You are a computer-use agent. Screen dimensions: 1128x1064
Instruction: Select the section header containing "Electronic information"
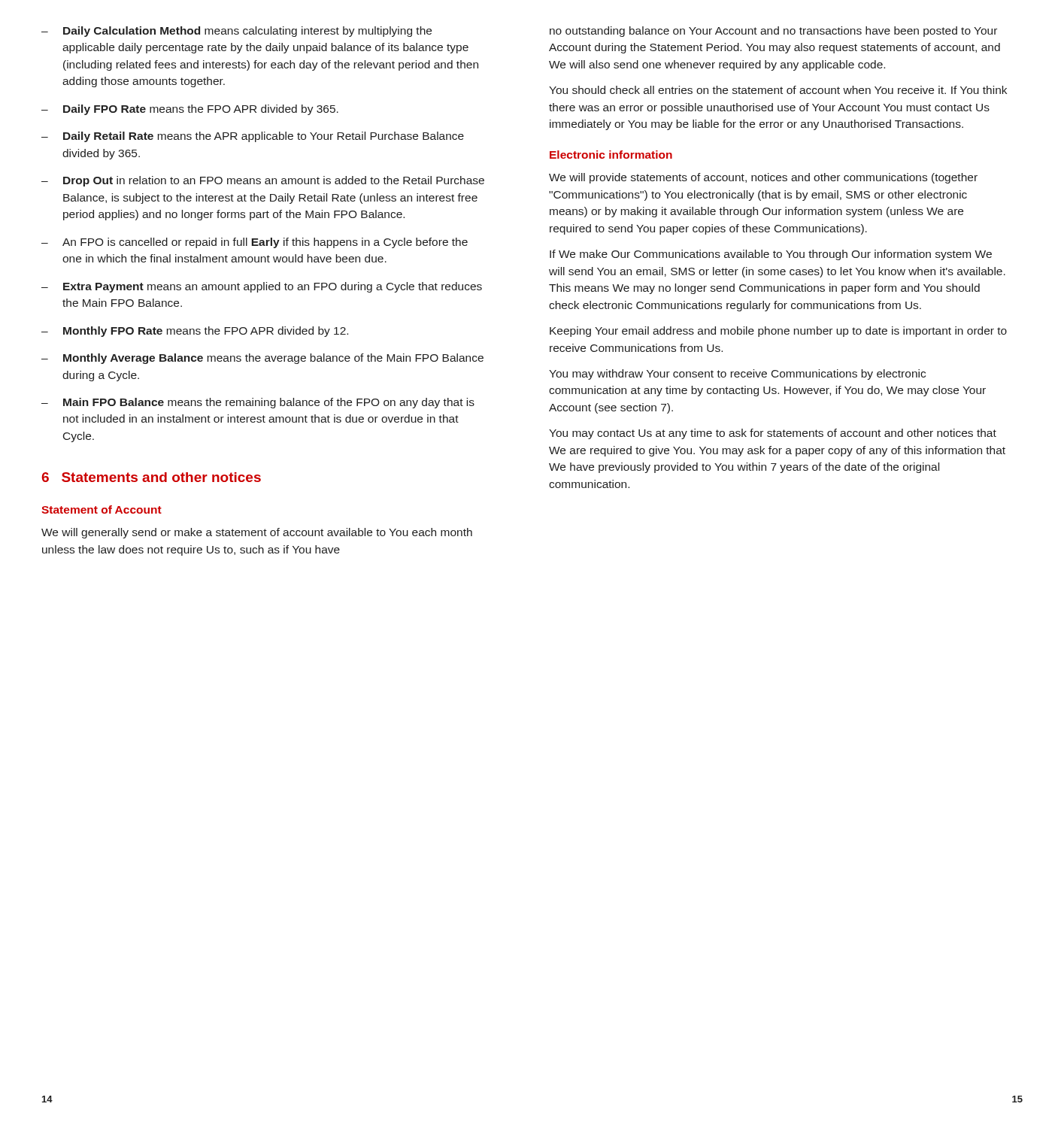[x=611, y=154]
